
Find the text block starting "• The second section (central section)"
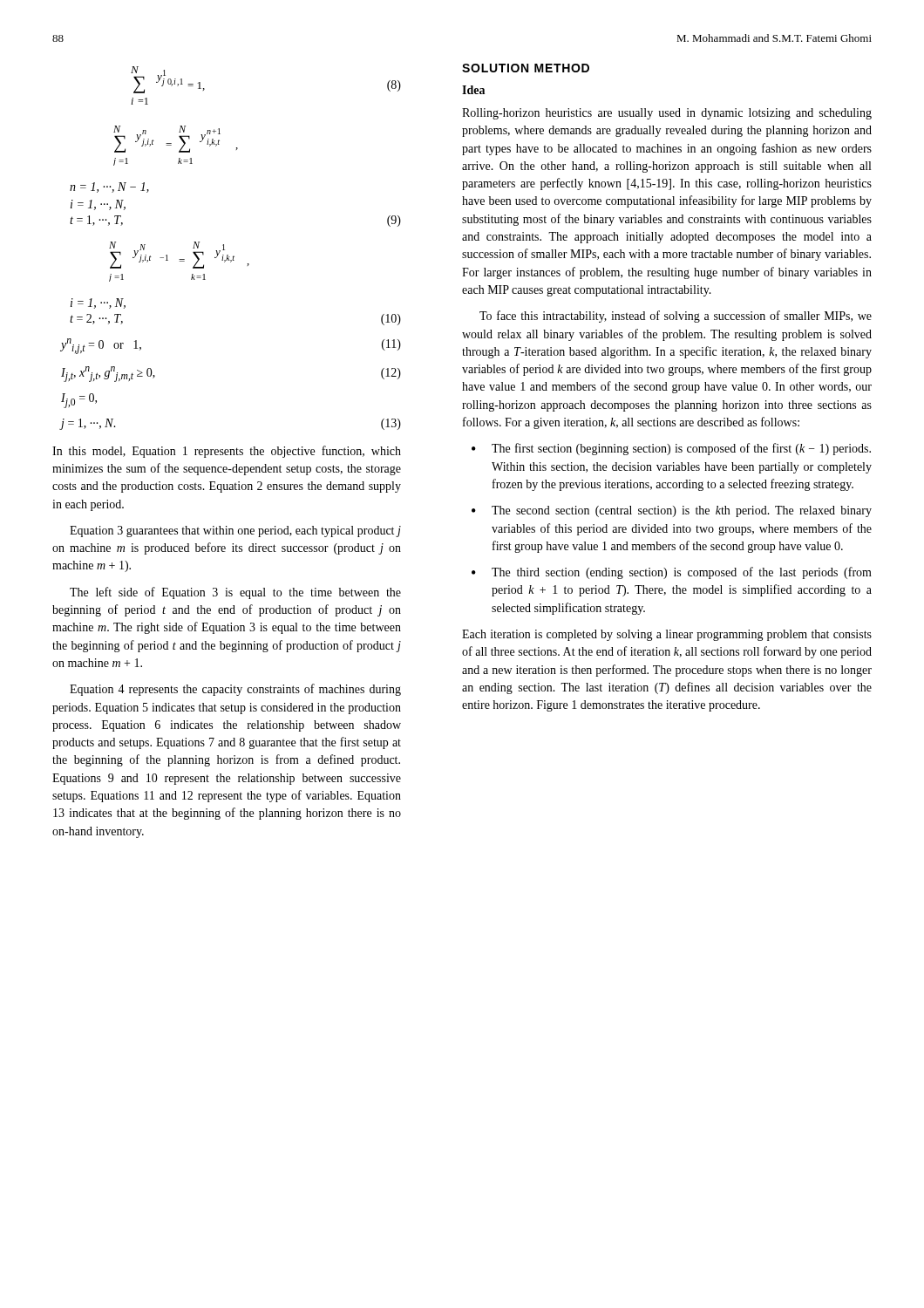[671, 529]
